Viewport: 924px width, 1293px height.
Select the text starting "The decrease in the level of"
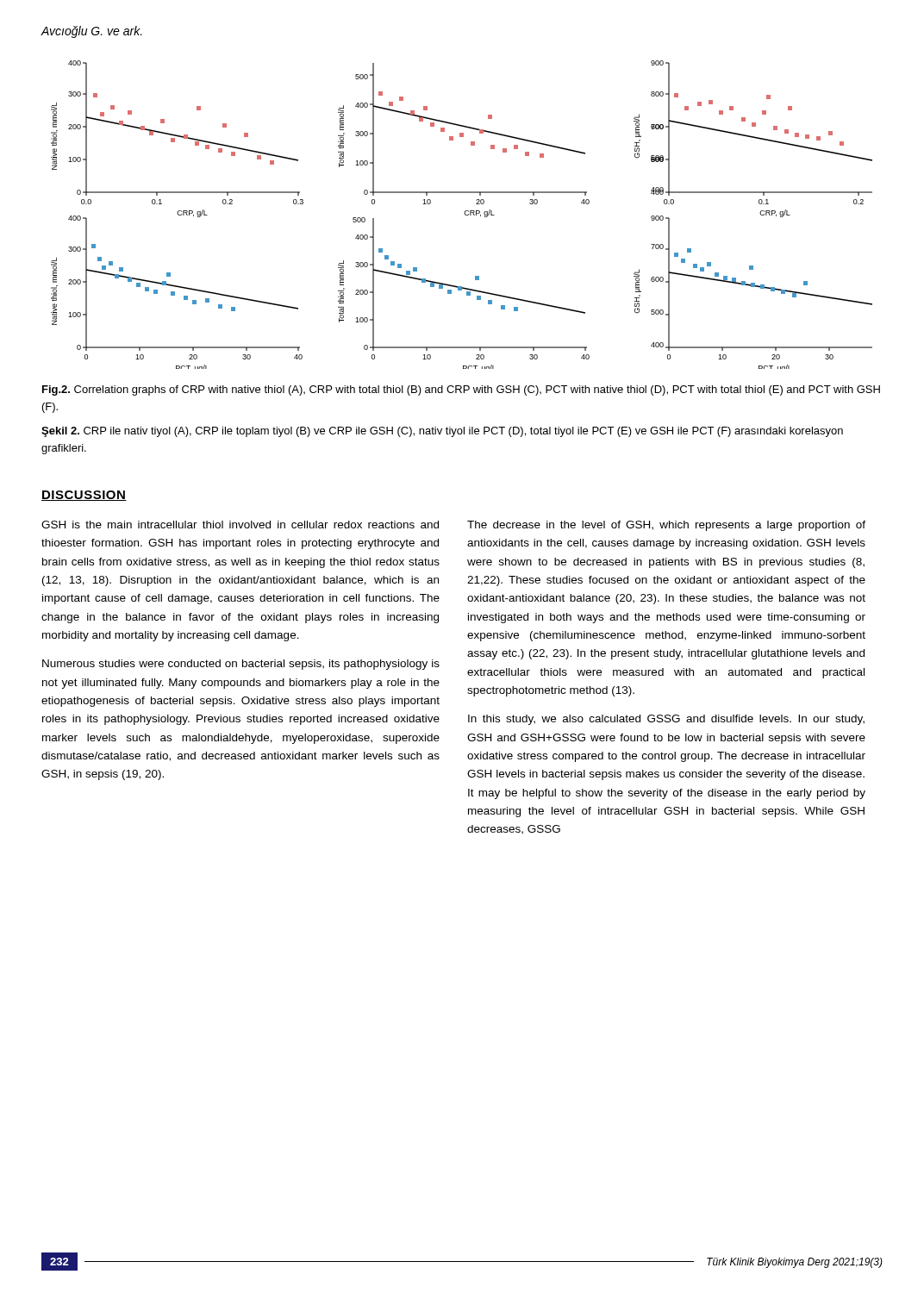pyautogui.click(x=666, y=607)
